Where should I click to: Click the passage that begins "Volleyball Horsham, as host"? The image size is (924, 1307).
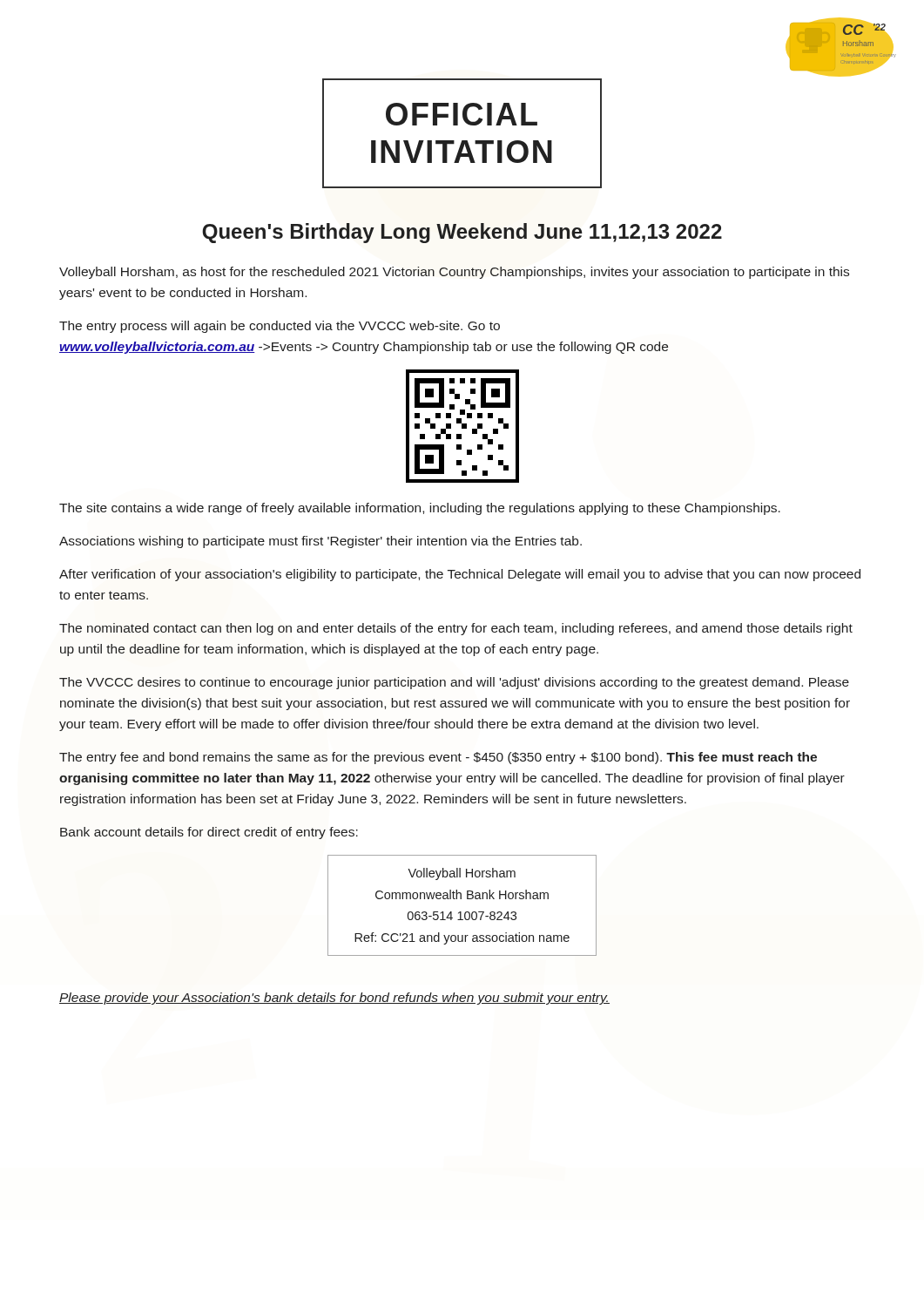(x=455, y=282)
